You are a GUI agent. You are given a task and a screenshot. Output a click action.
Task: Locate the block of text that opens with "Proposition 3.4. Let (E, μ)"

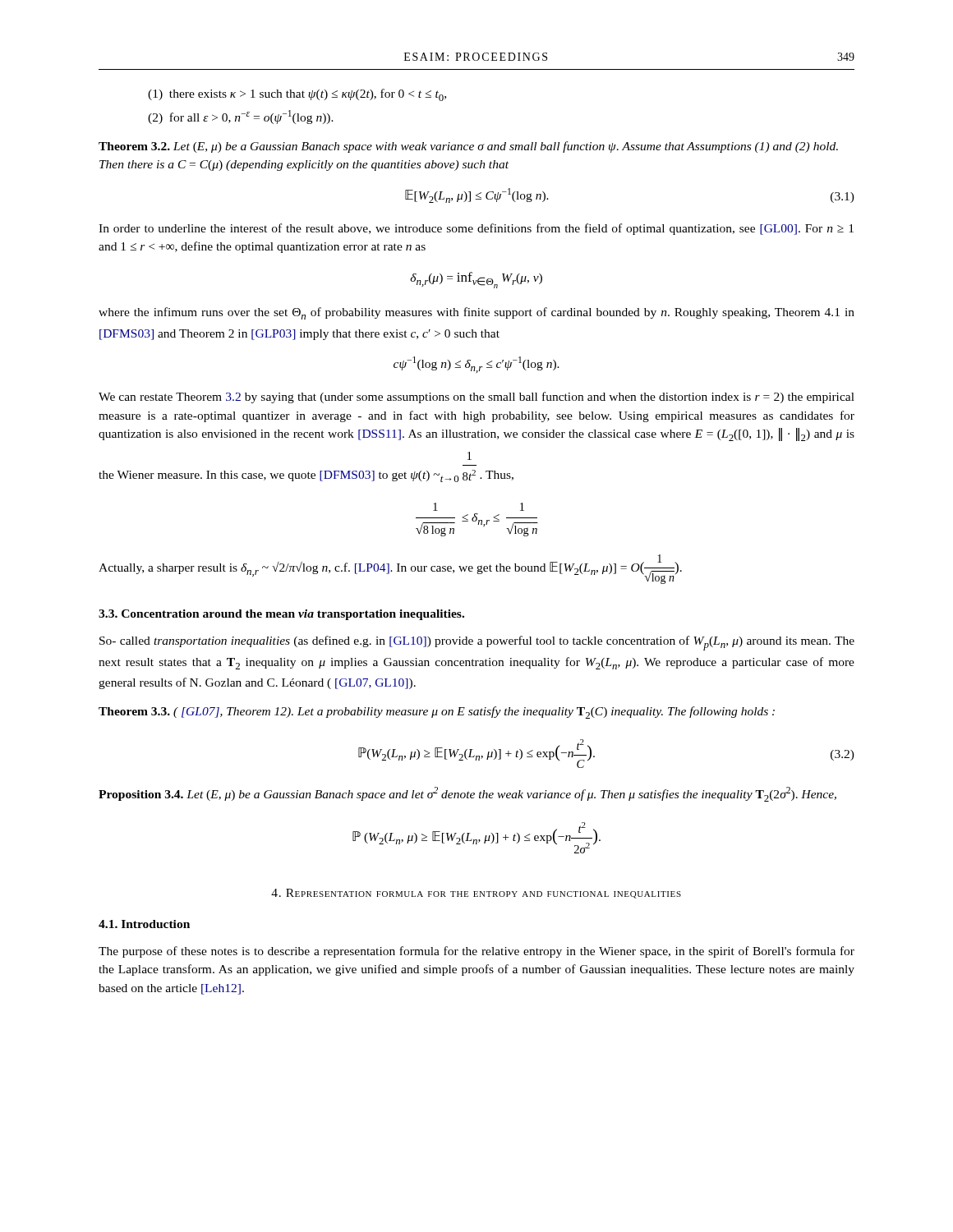click(468, 795)
